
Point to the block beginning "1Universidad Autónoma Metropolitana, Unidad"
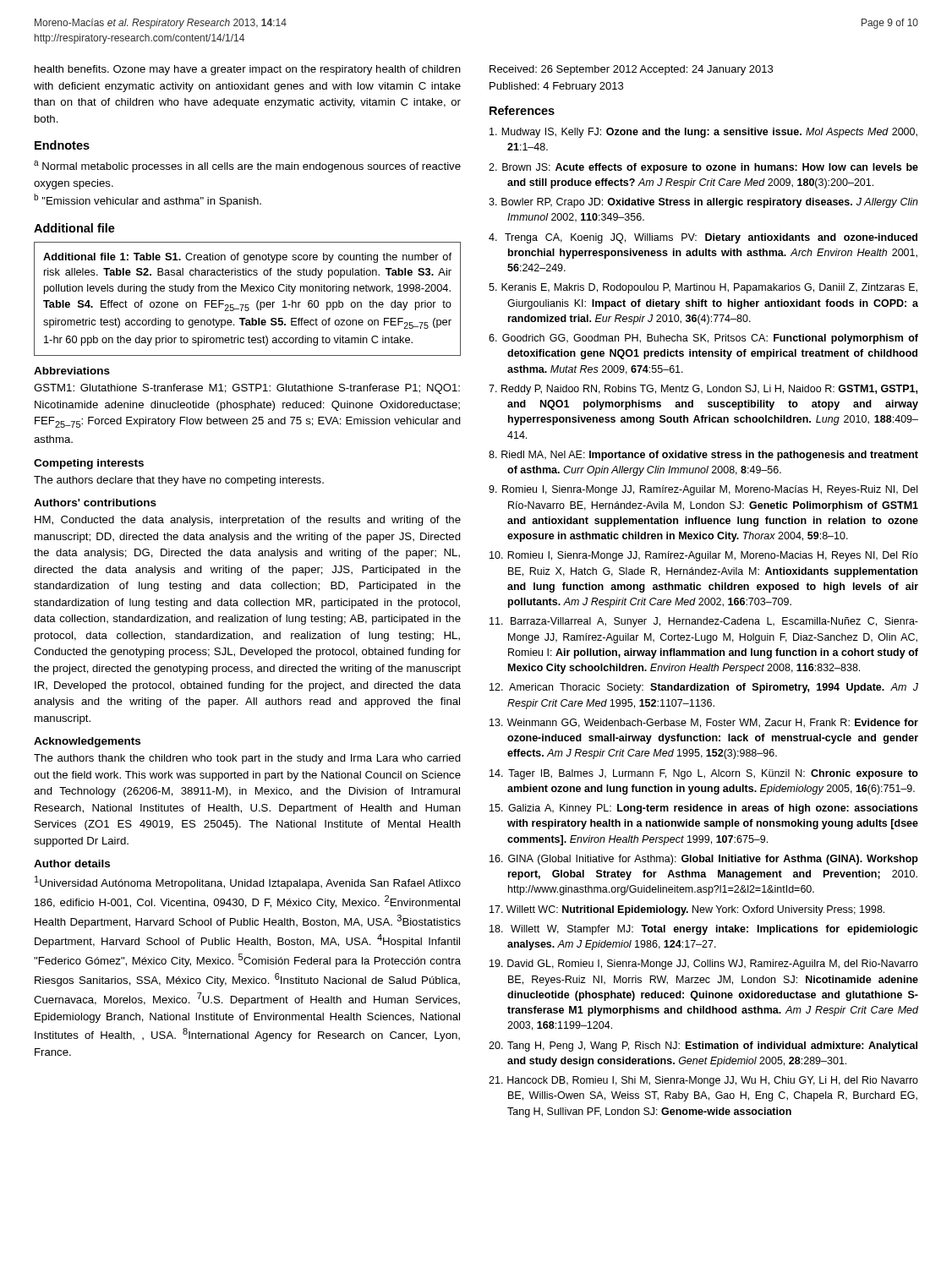(x=247, y=966)
